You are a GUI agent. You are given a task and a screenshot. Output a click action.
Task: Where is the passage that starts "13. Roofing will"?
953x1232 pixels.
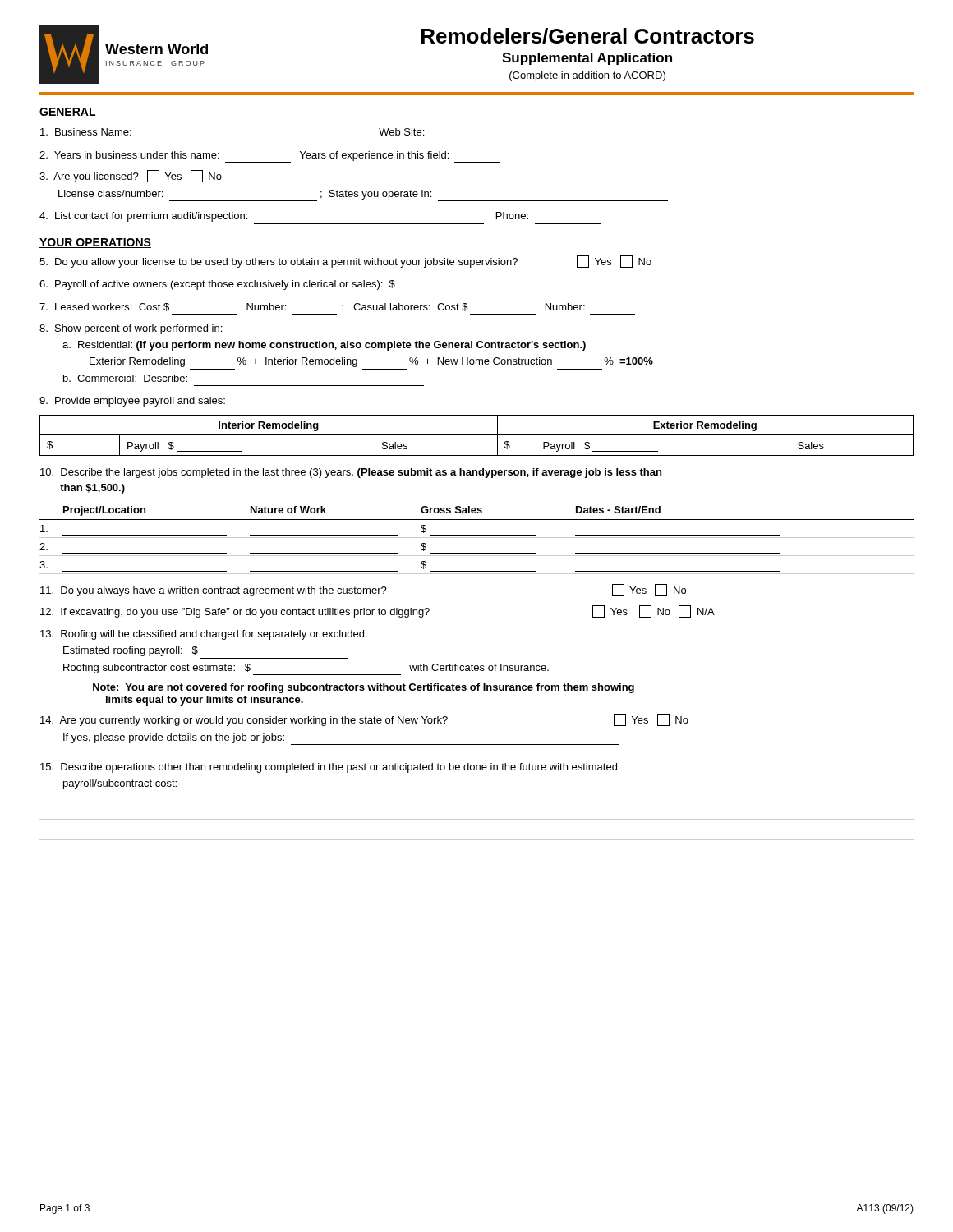click(x=294, y=650)
